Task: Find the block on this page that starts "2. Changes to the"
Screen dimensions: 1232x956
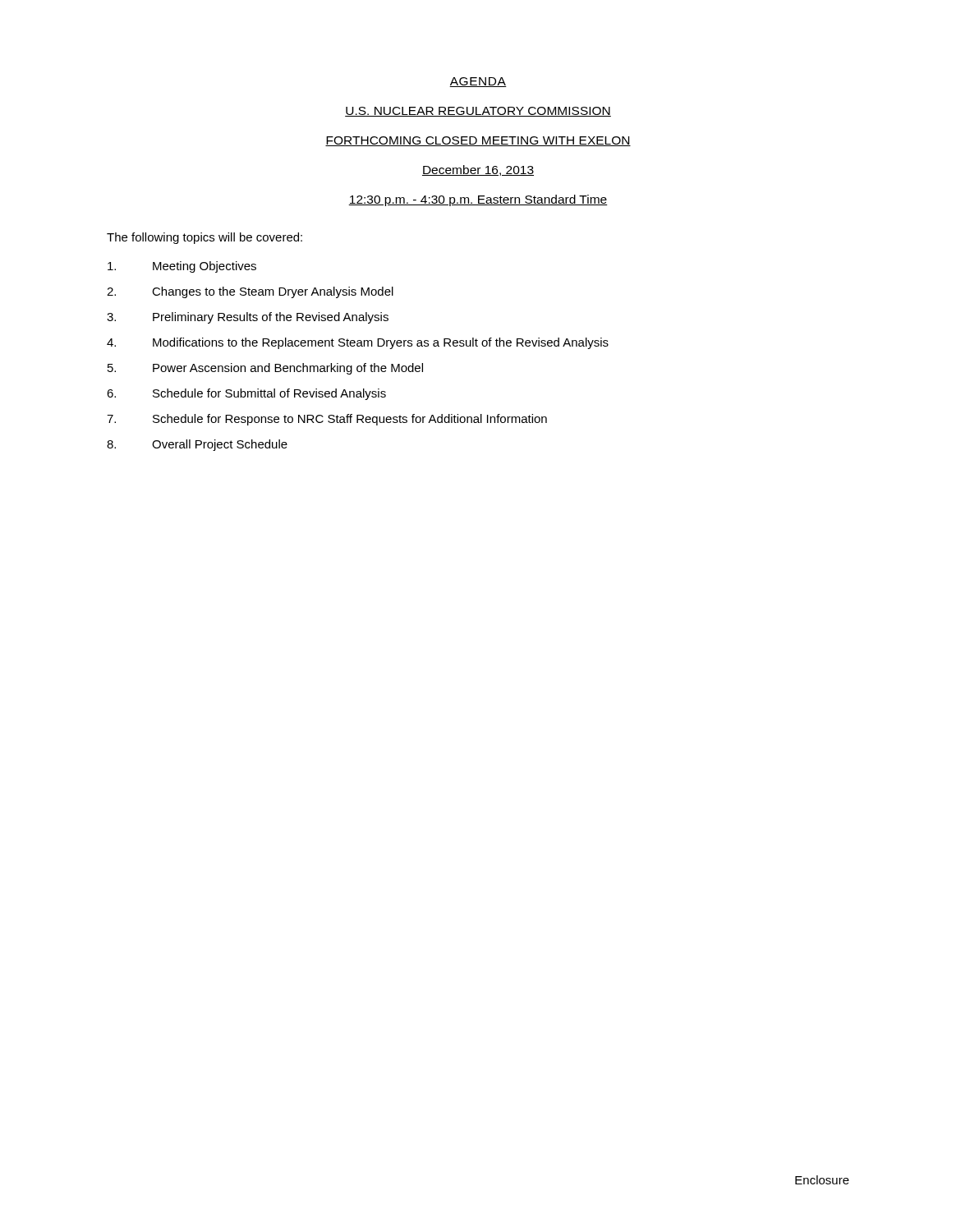Action: tap(250, 292)
